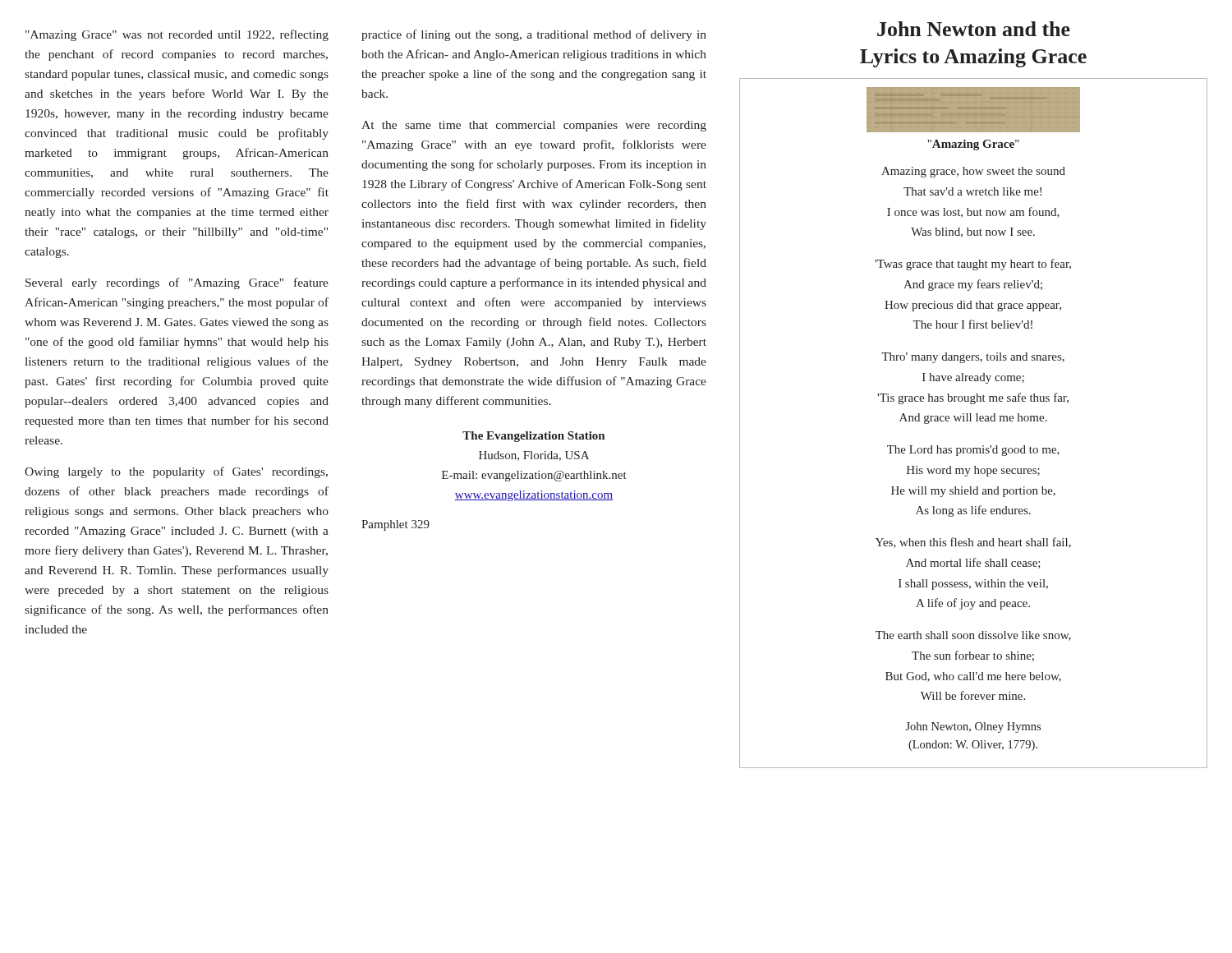Click the passage that begins "John Newton, Olney Hymns"

coord(973,735)
